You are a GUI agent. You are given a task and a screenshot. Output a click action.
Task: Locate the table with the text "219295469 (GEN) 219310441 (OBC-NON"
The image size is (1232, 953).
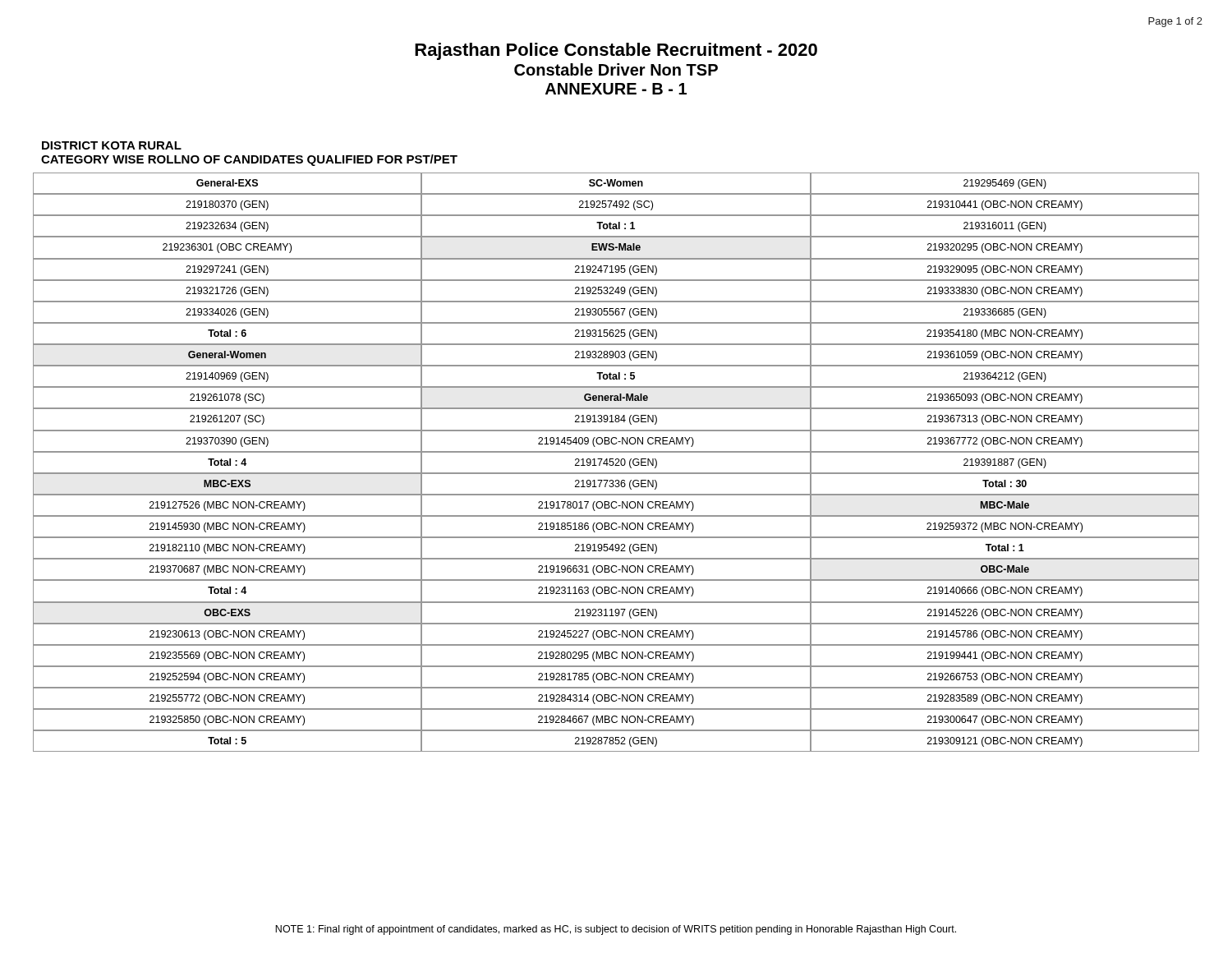(x=1005, y=462)
